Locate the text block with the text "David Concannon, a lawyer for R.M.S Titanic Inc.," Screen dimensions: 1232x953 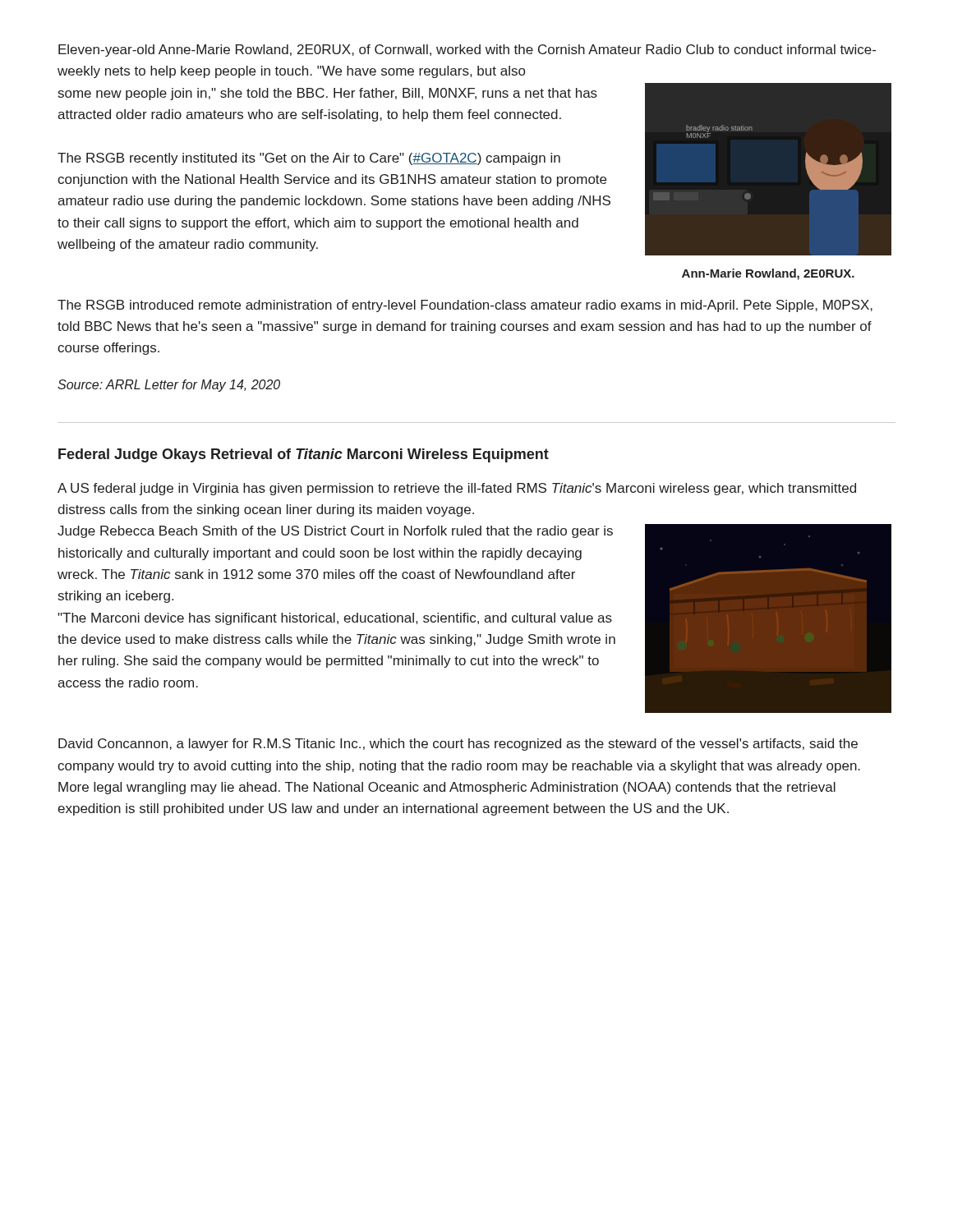[459, 777]
